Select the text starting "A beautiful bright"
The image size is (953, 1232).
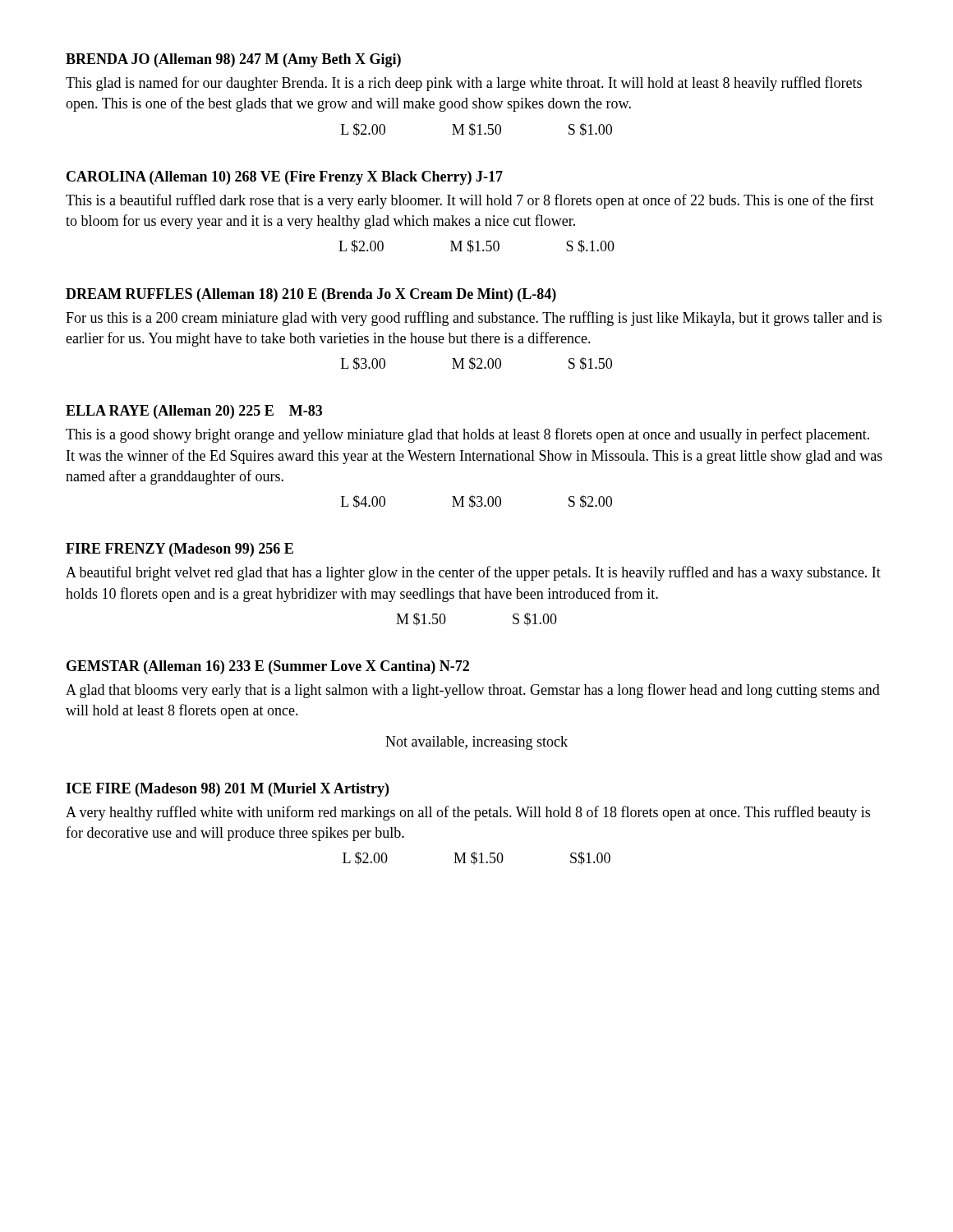[473, 583]
